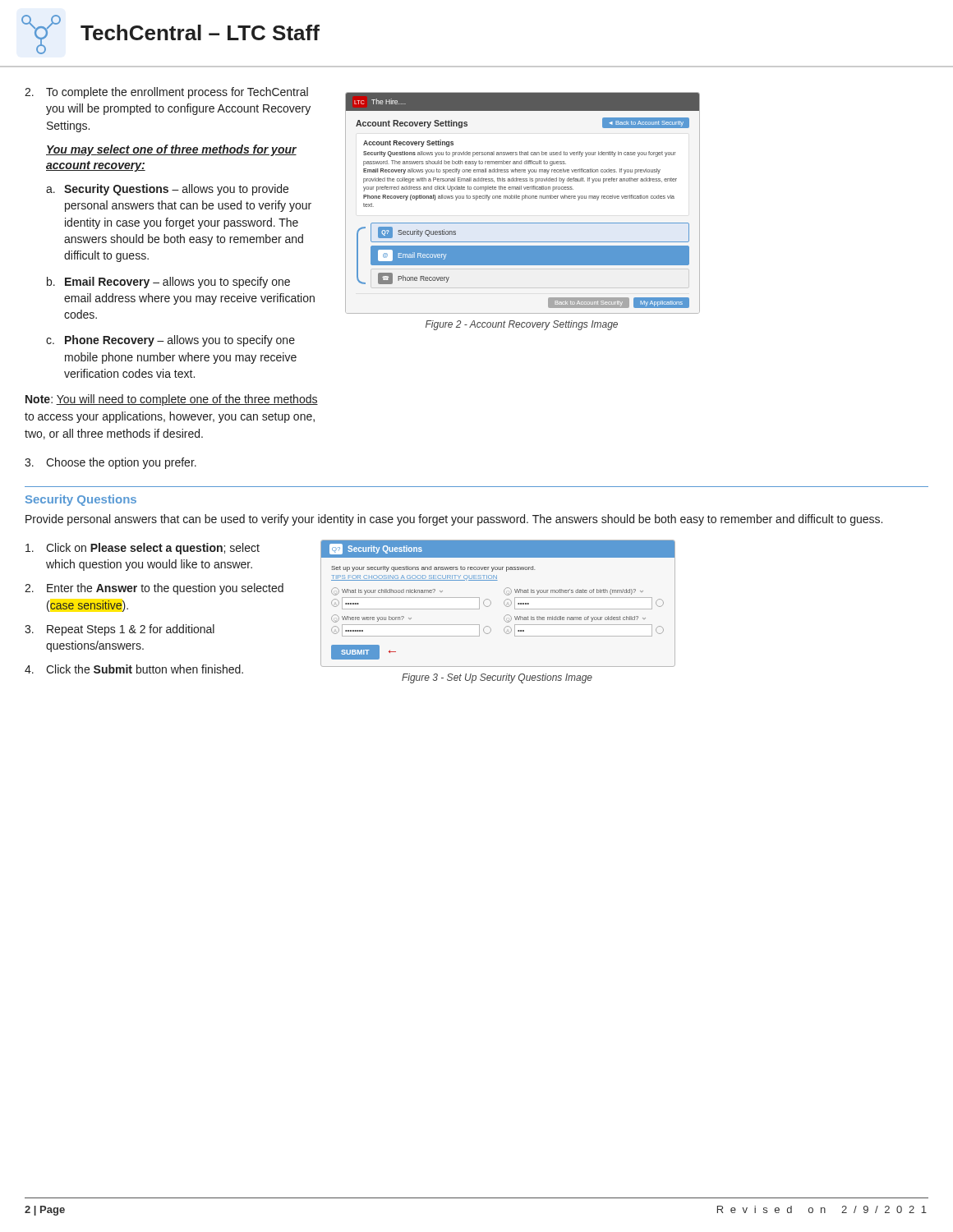Locate the list item containing "Click on Please select a"

(156, 556)
